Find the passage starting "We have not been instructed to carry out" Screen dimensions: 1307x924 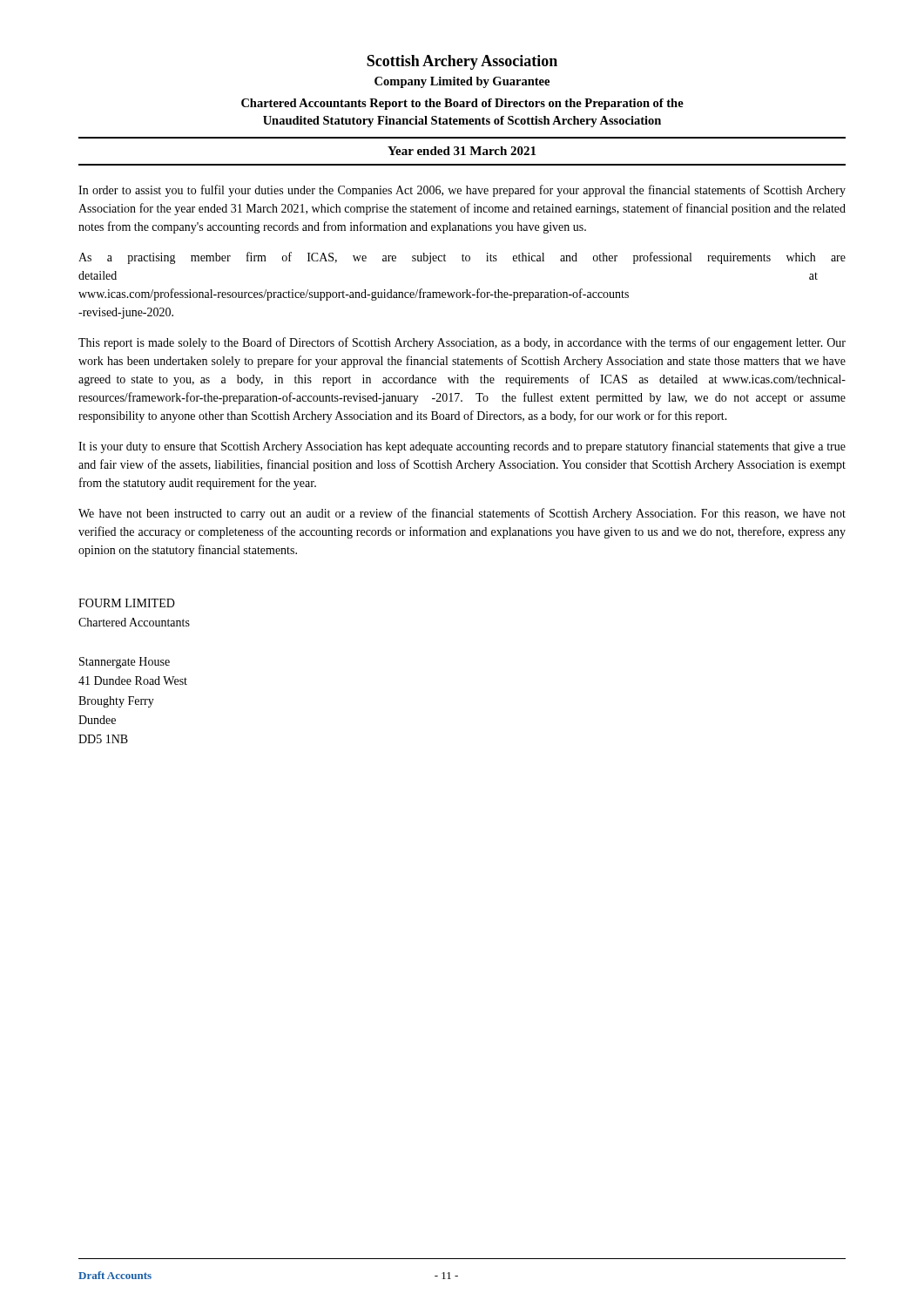(462, 532)
